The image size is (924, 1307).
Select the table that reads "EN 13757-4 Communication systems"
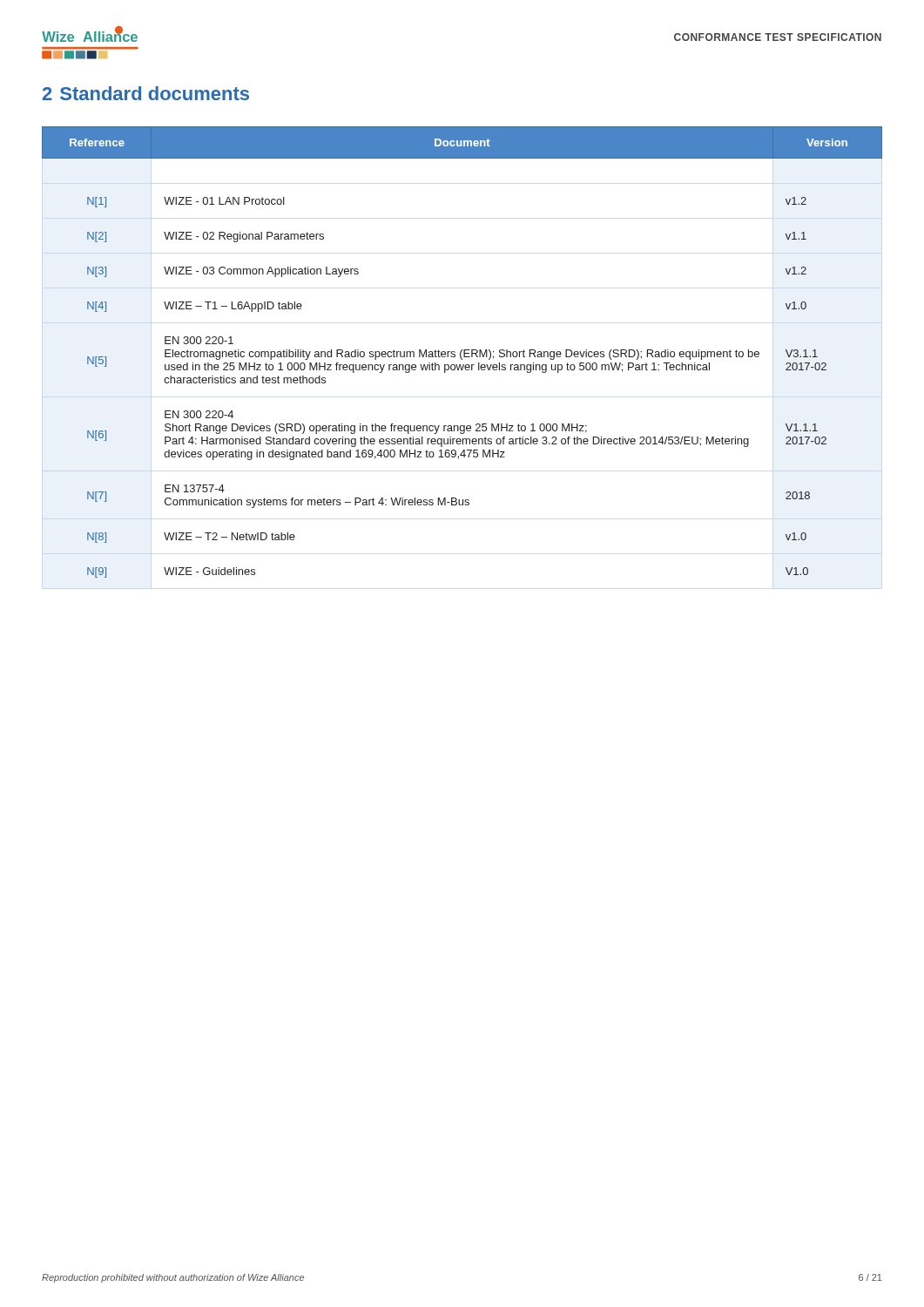(462, 358)
